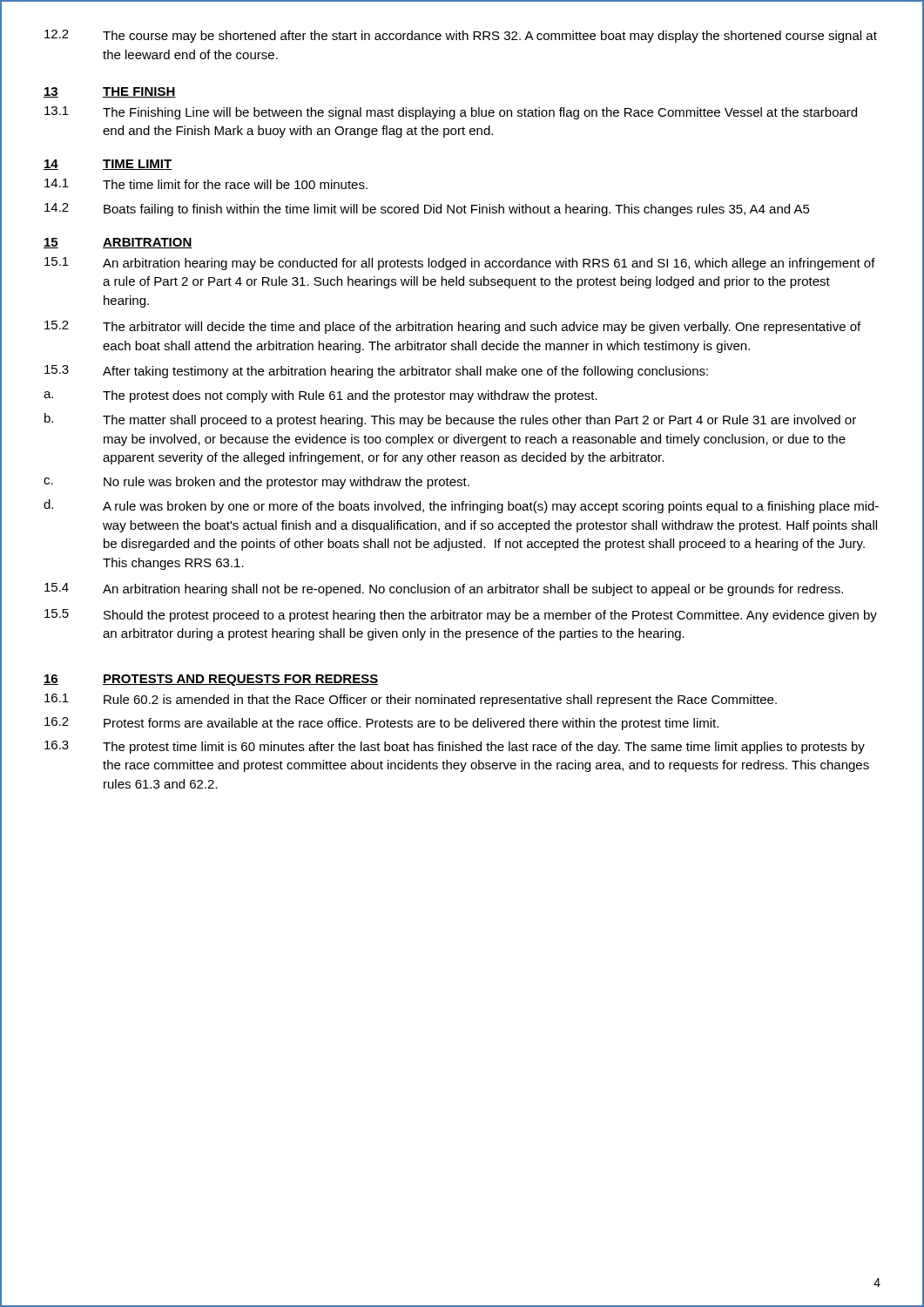The width and height of the screenshot is (924, 1307).
Task: Click on the list item containing "d. A rule"
Action: [x=462, y=534]
